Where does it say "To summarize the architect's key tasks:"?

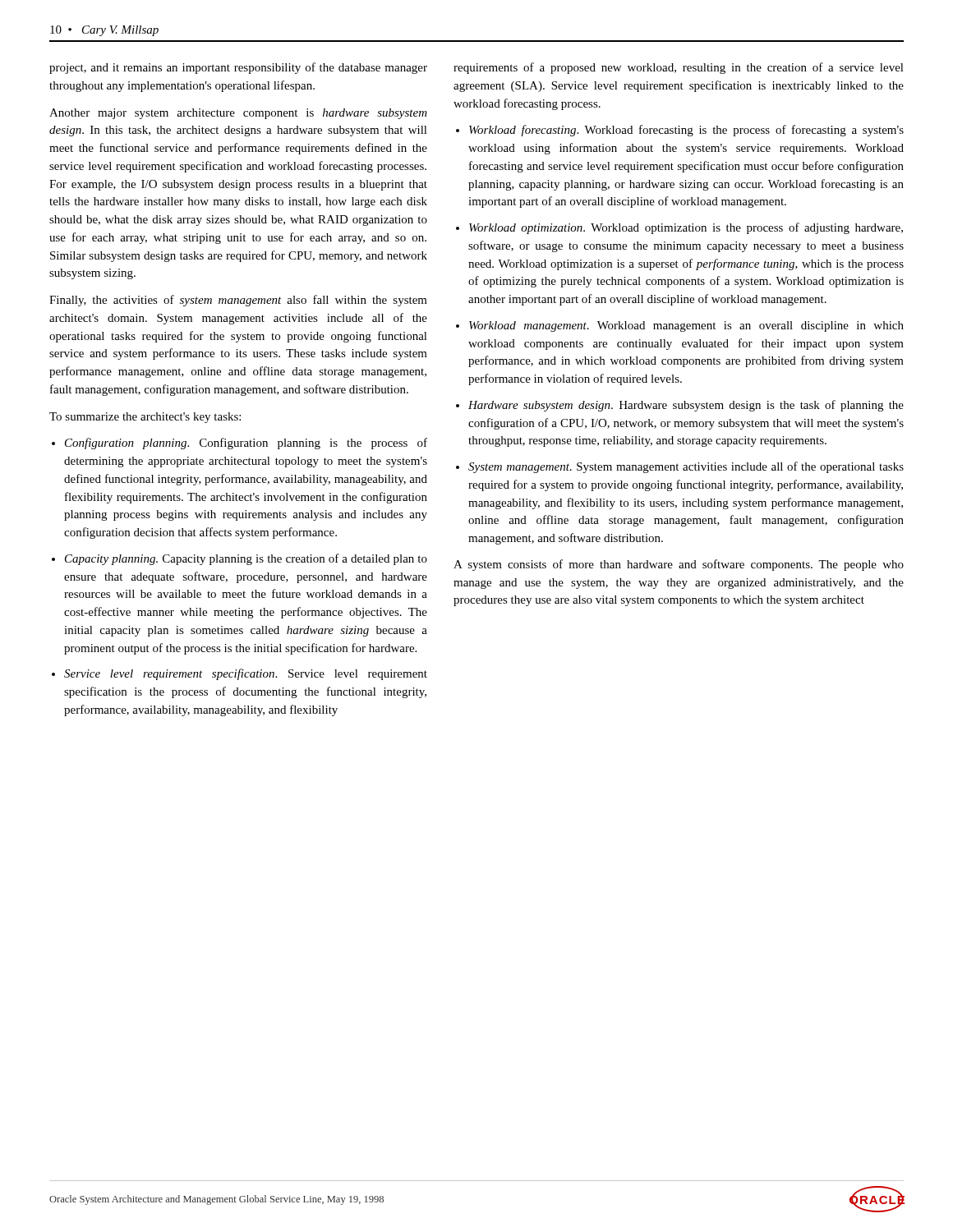[238, 417]
